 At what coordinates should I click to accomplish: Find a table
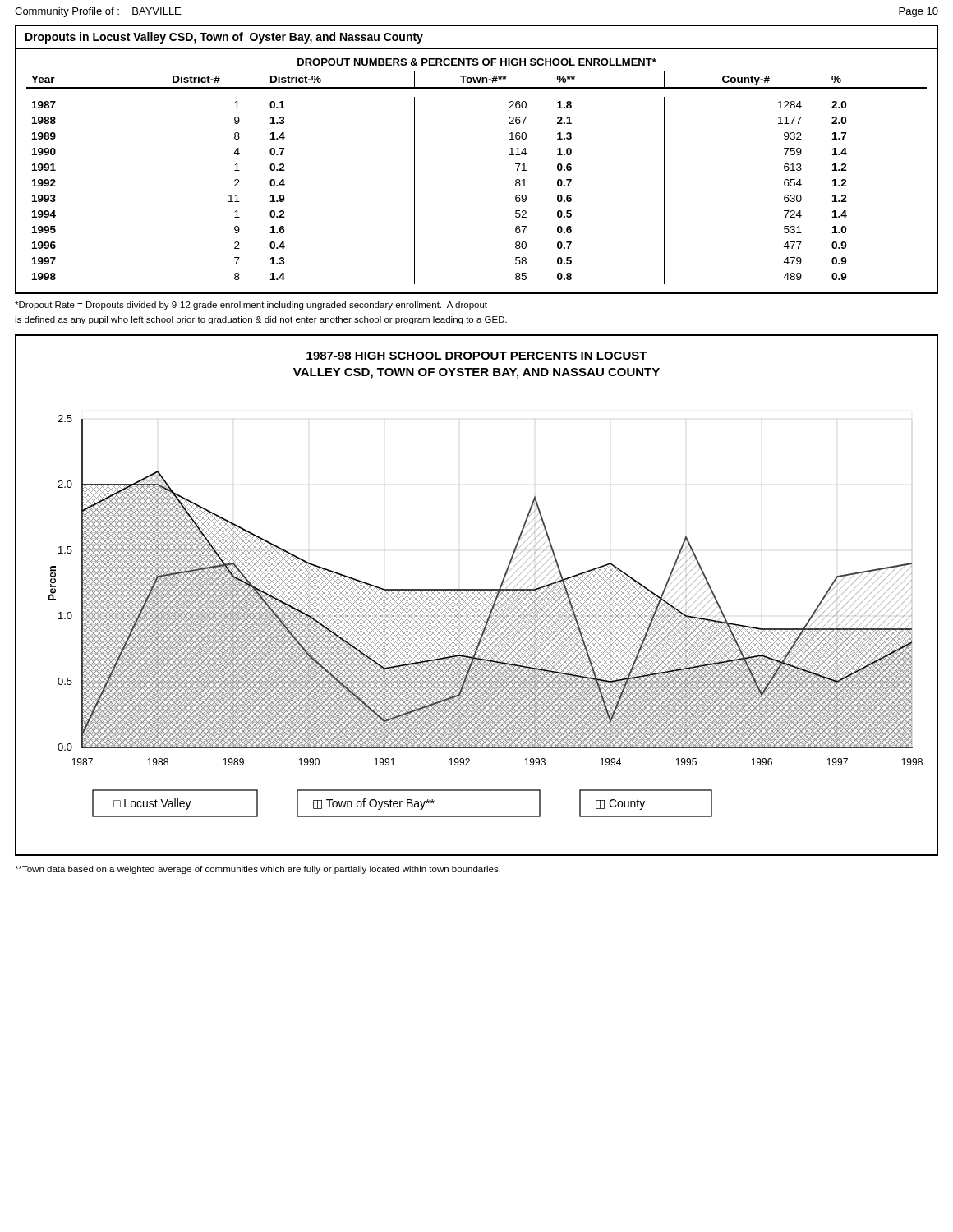pyautogui.click(x=476, y=172)
